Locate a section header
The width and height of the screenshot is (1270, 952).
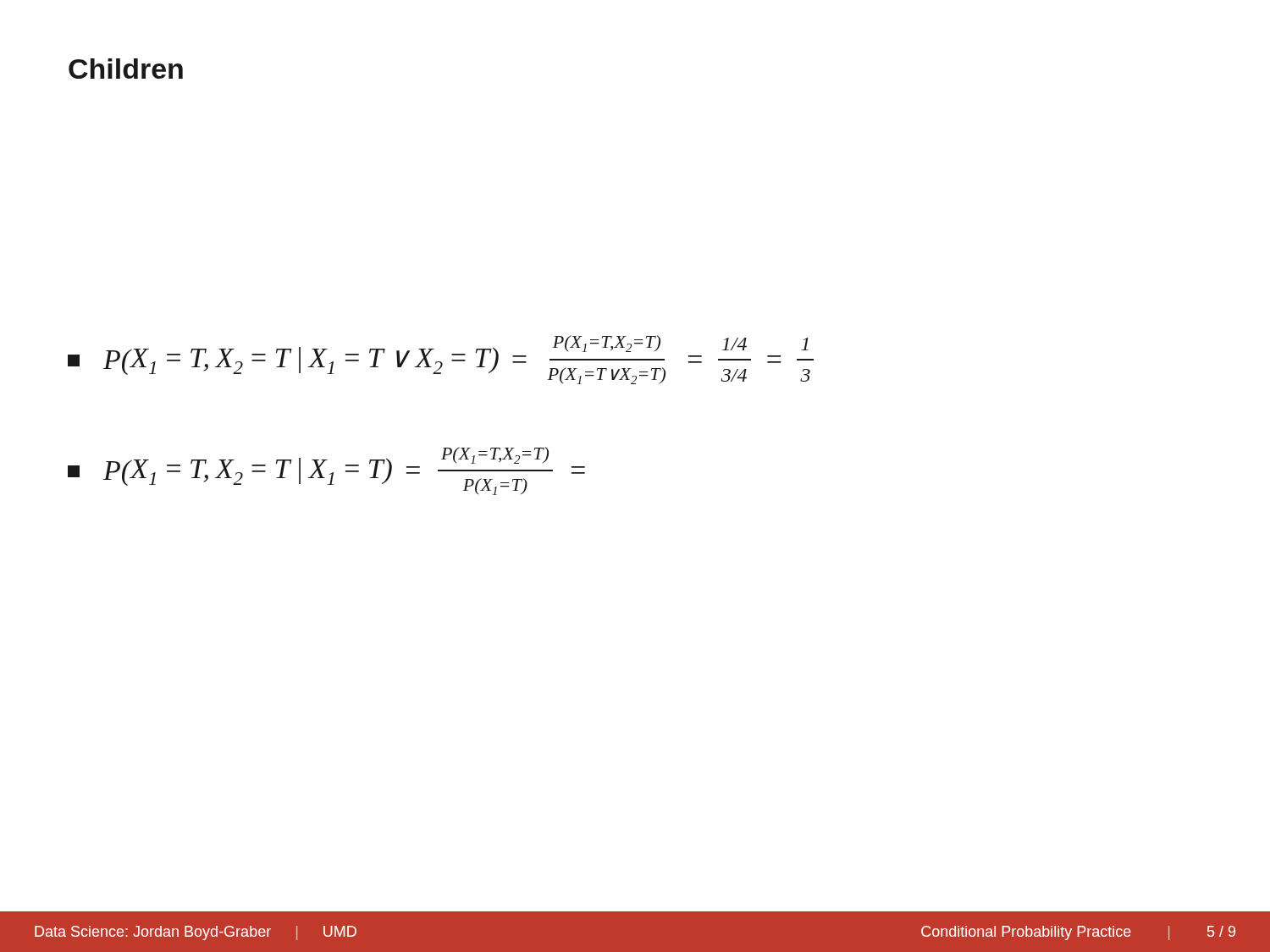point(126,69)
